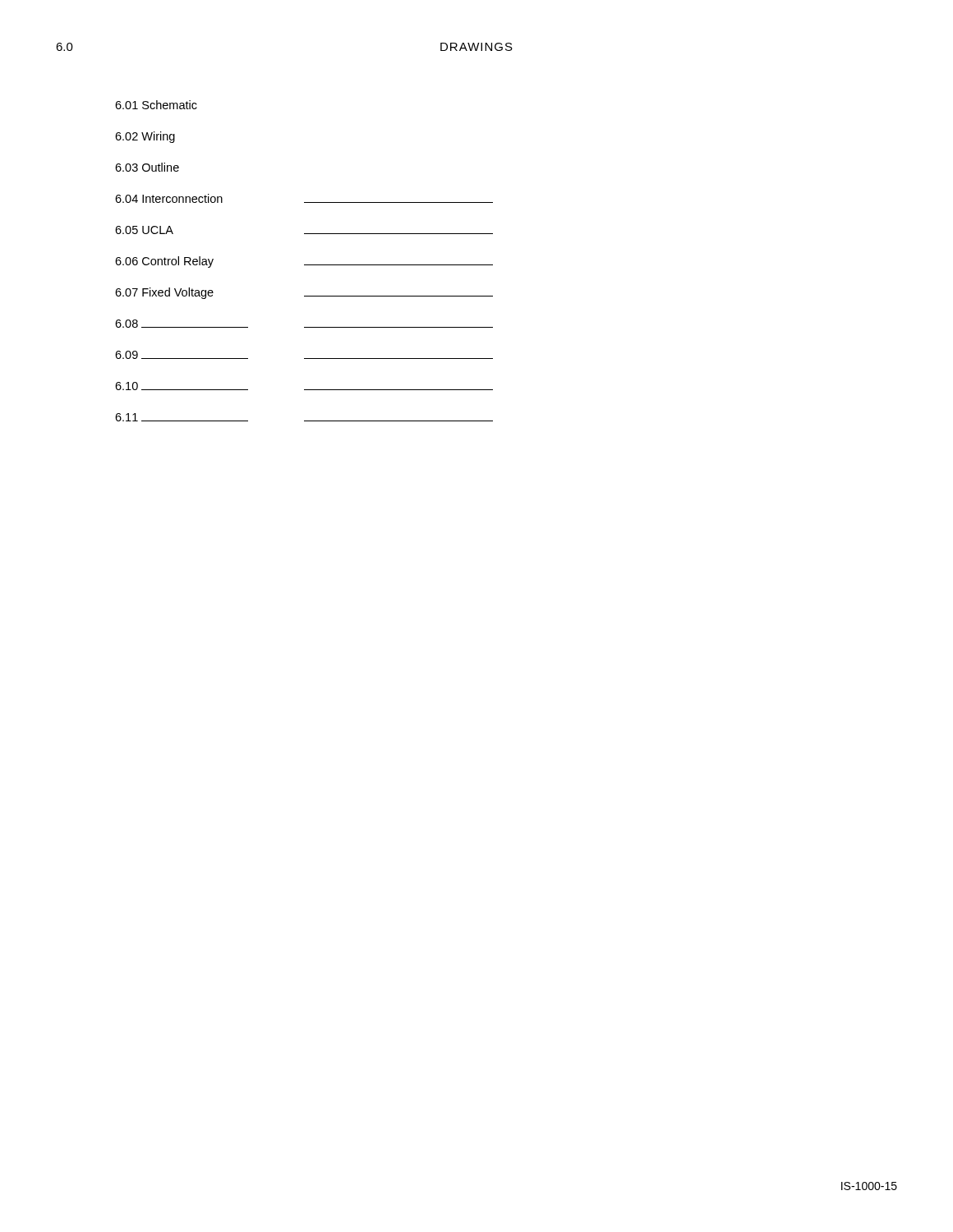953x1232 pixels.
Task: Find "6.01 Schematic" on this page
Action: [x=156, y=105]
